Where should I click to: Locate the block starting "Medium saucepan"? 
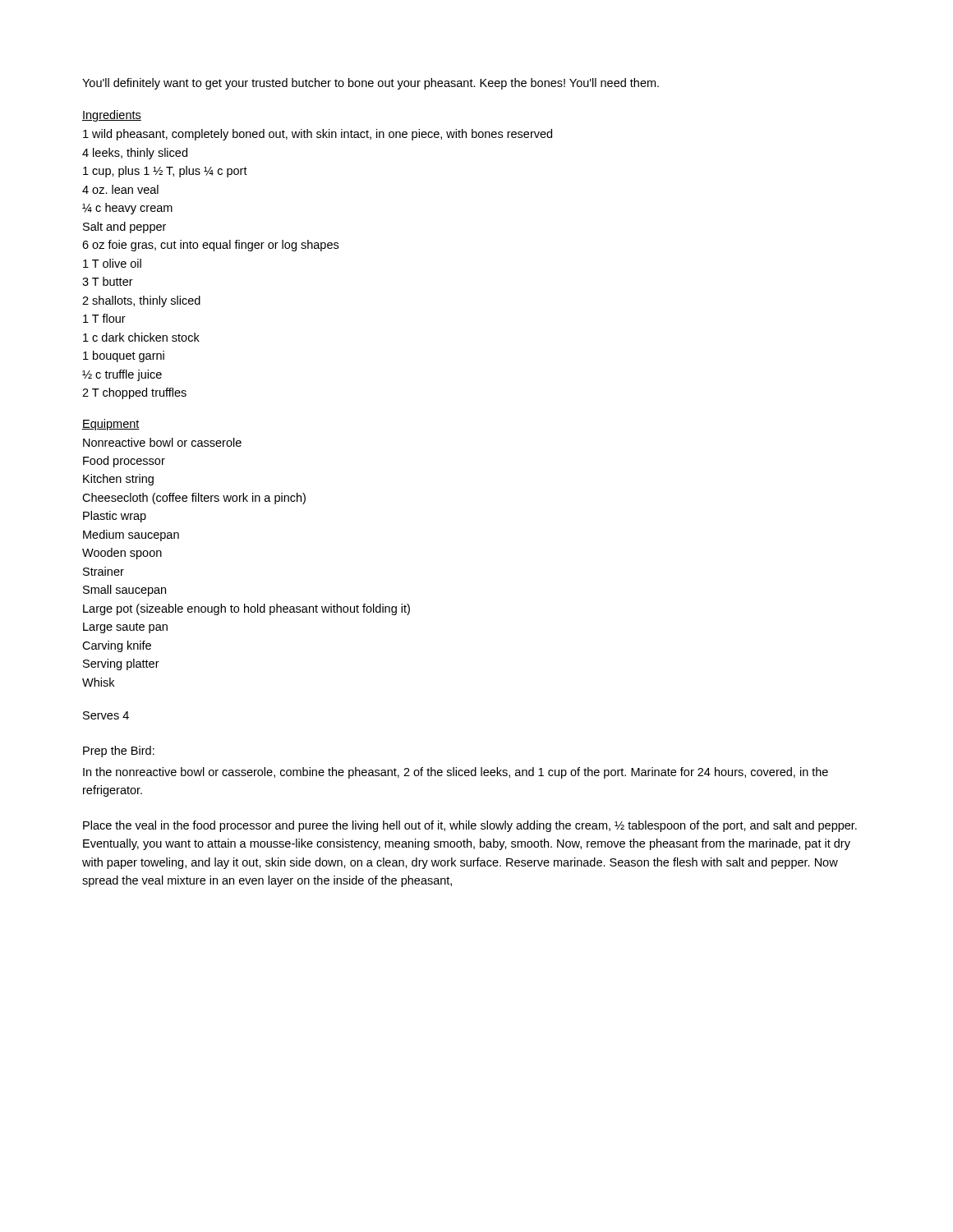click(131, 535)
